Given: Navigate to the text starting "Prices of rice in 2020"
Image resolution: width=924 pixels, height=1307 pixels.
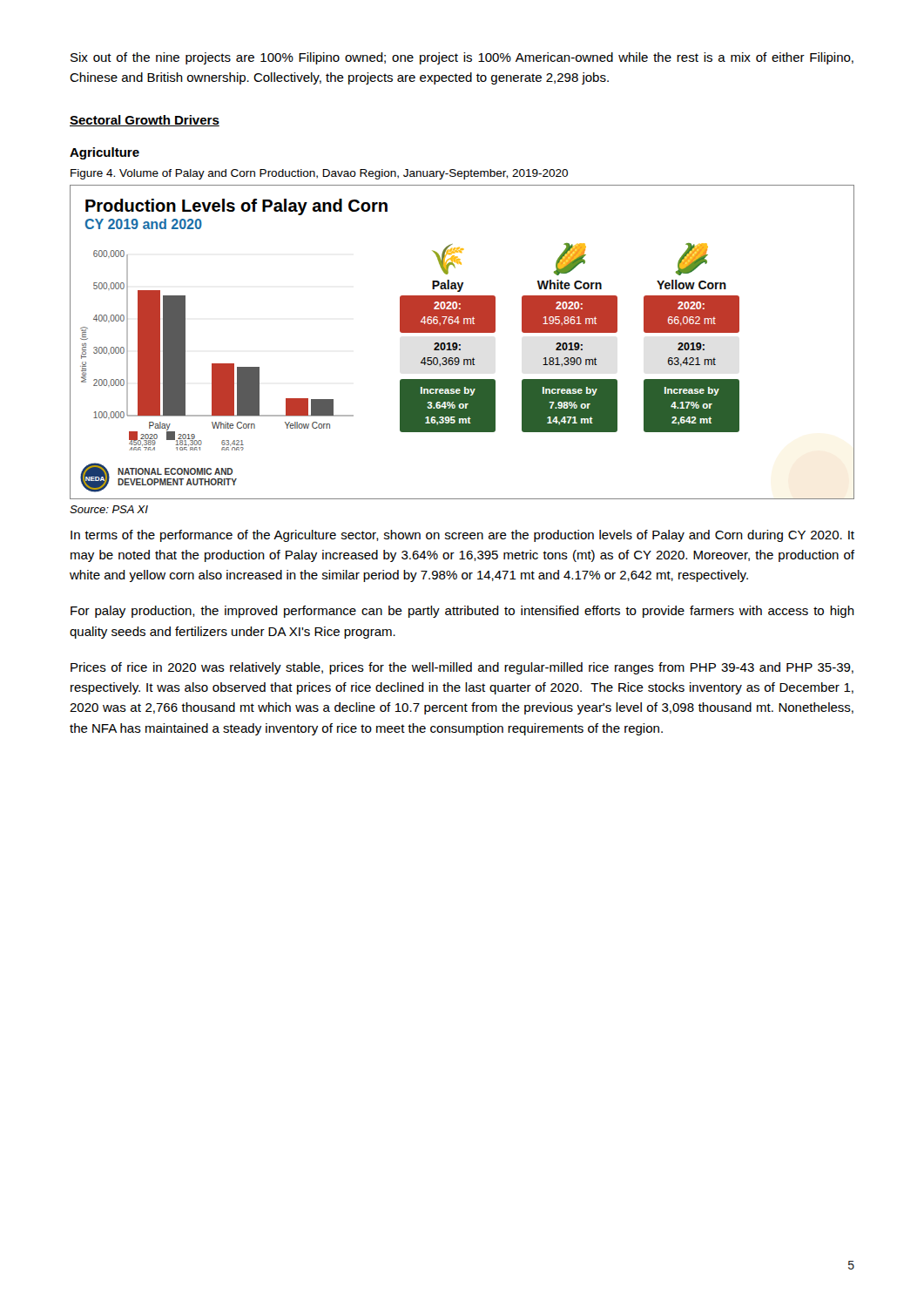Looking at the screenshot, I should click(x=462, y=697).
